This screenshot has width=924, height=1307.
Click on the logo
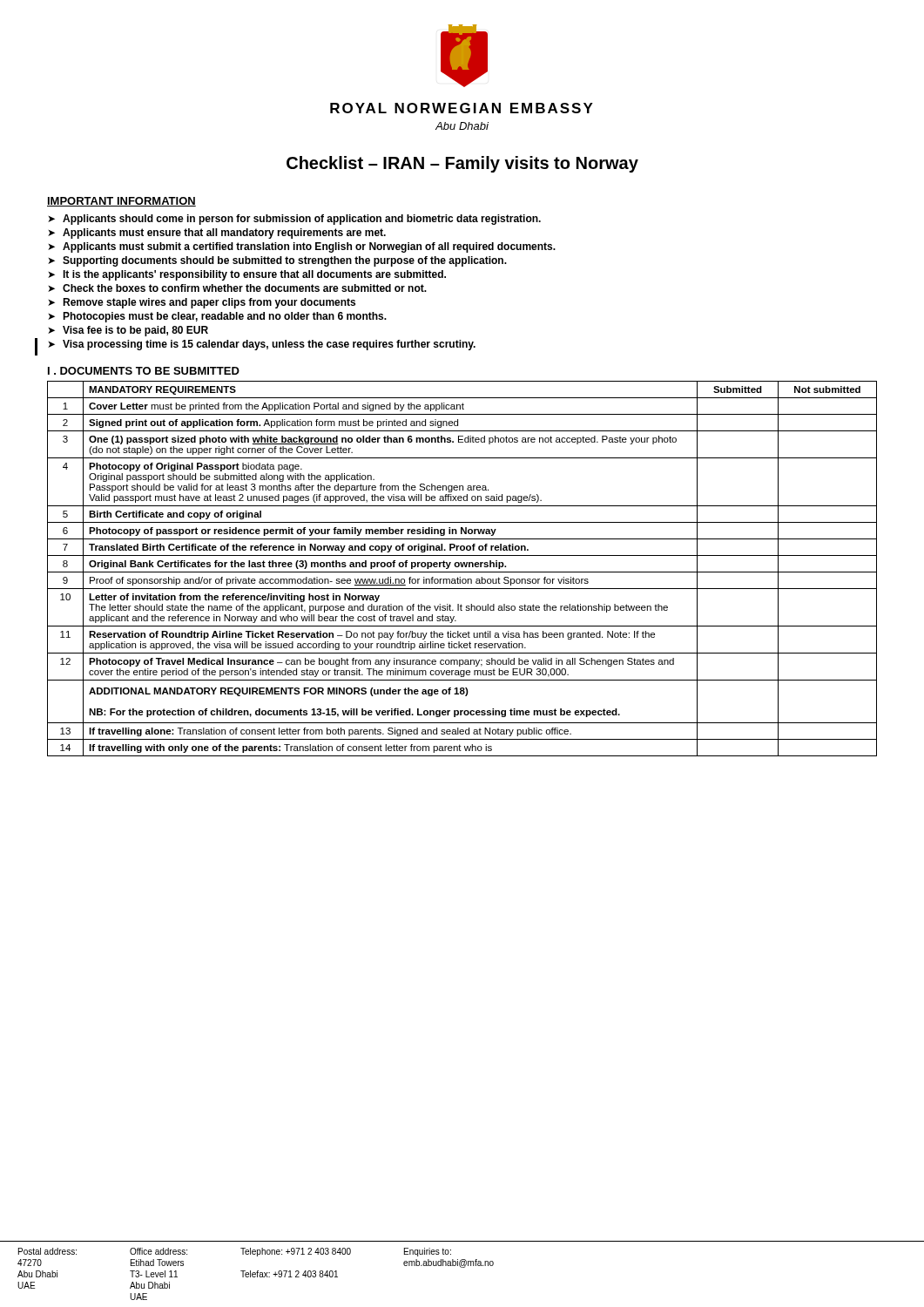pyautogui.click(x=462, y=61)
